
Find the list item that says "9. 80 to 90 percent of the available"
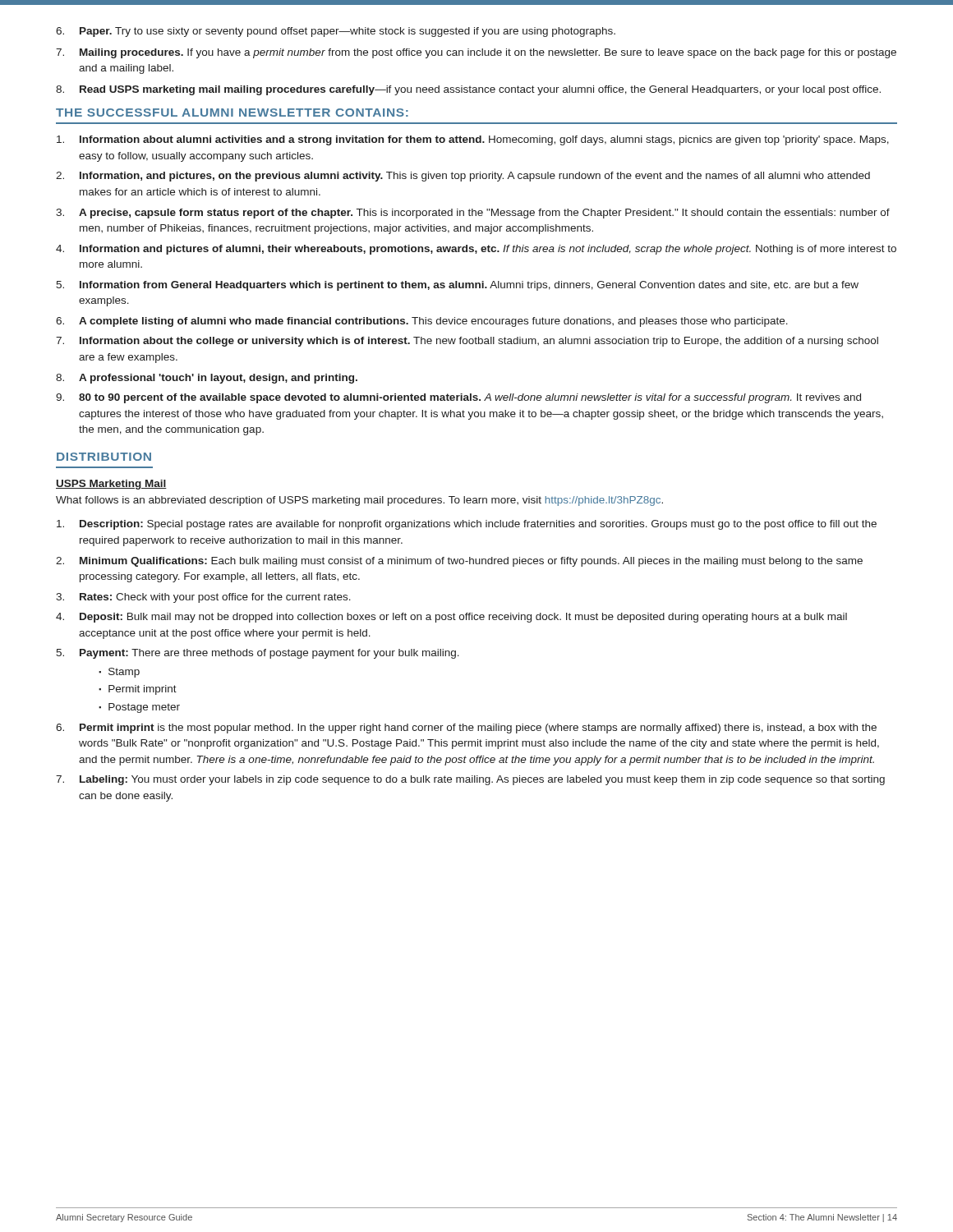coord(476,414)
